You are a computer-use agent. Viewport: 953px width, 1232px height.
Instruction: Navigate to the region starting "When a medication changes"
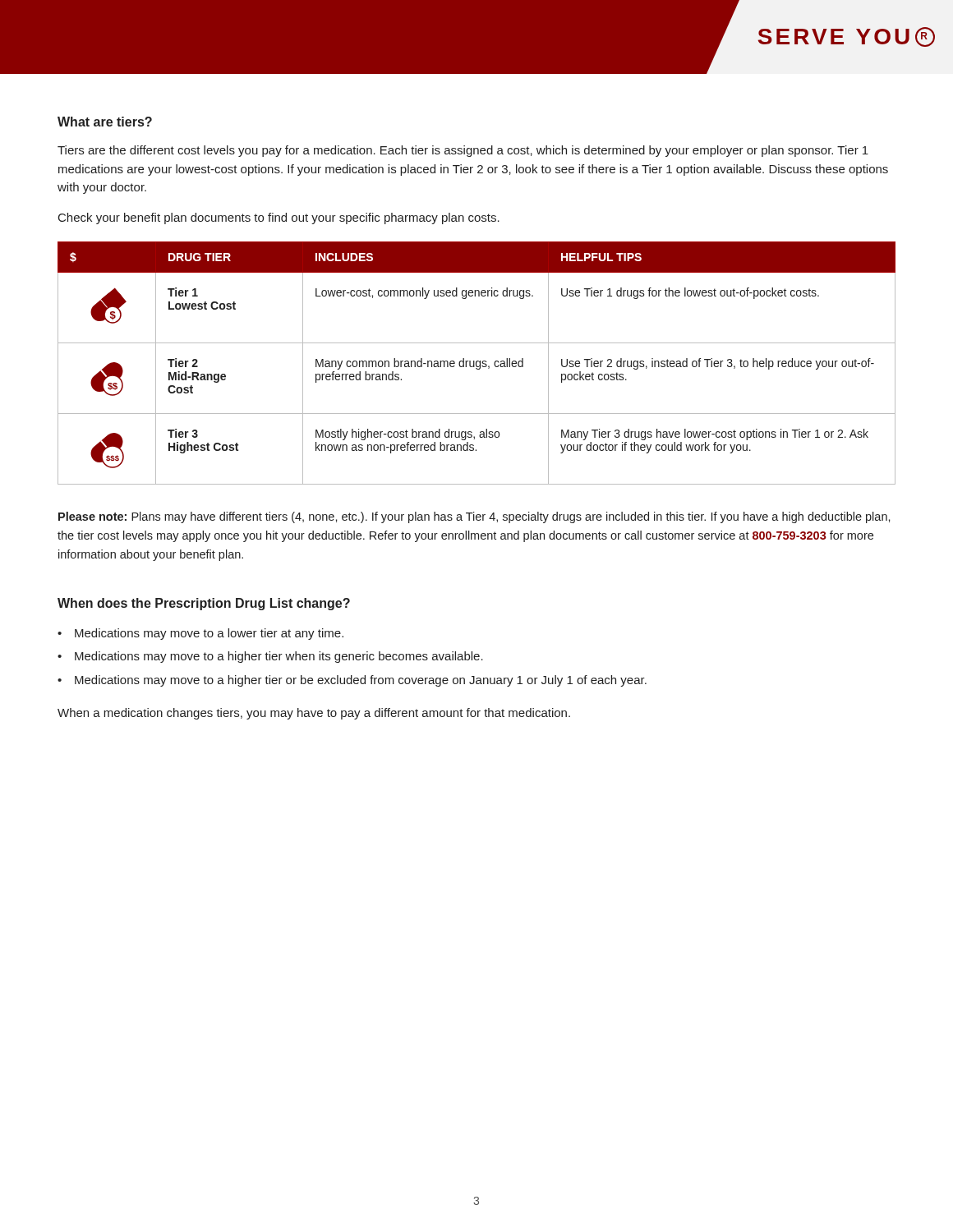[x=314, y=713]
